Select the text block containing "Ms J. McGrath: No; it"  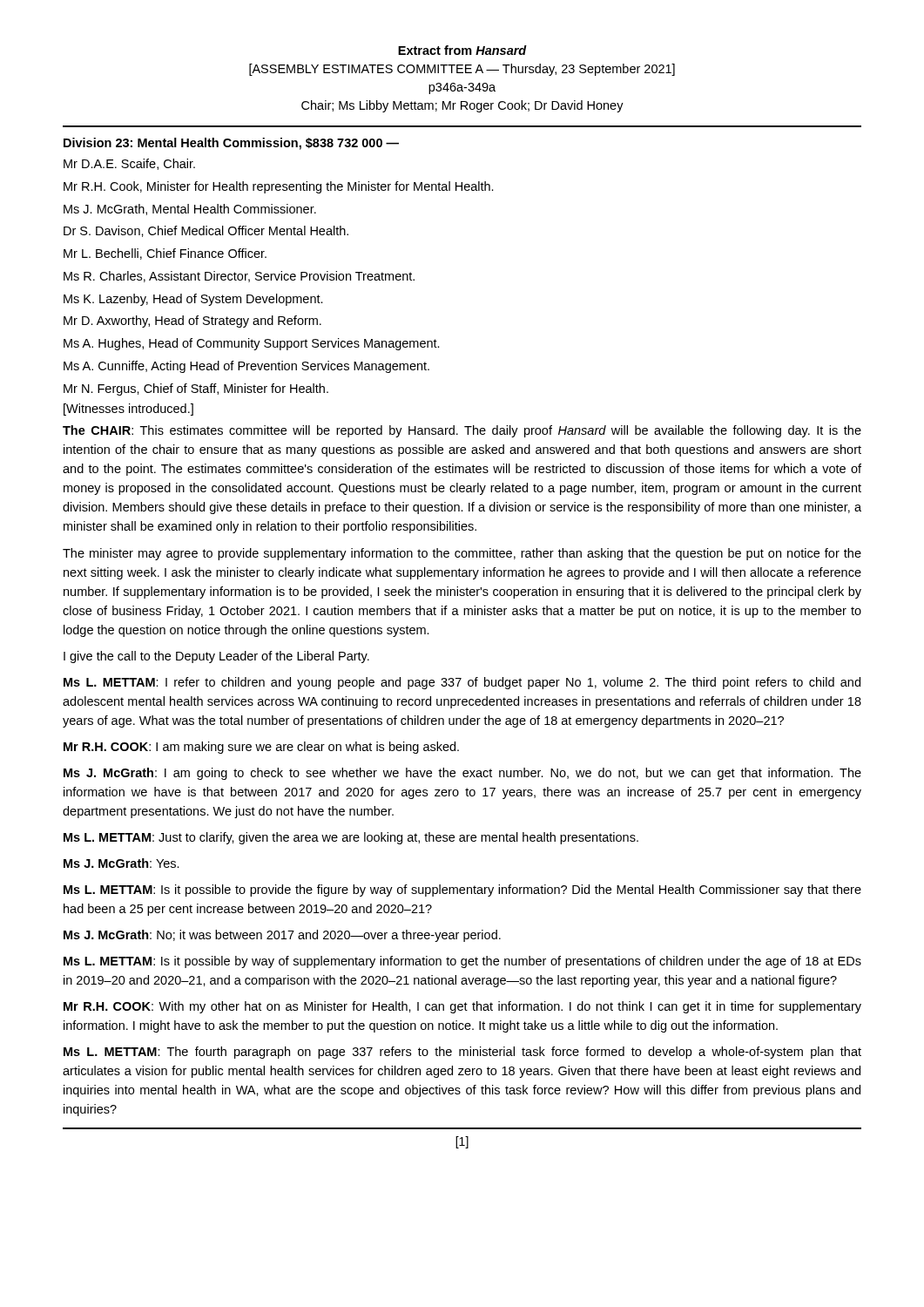click(x=282, y=935)
